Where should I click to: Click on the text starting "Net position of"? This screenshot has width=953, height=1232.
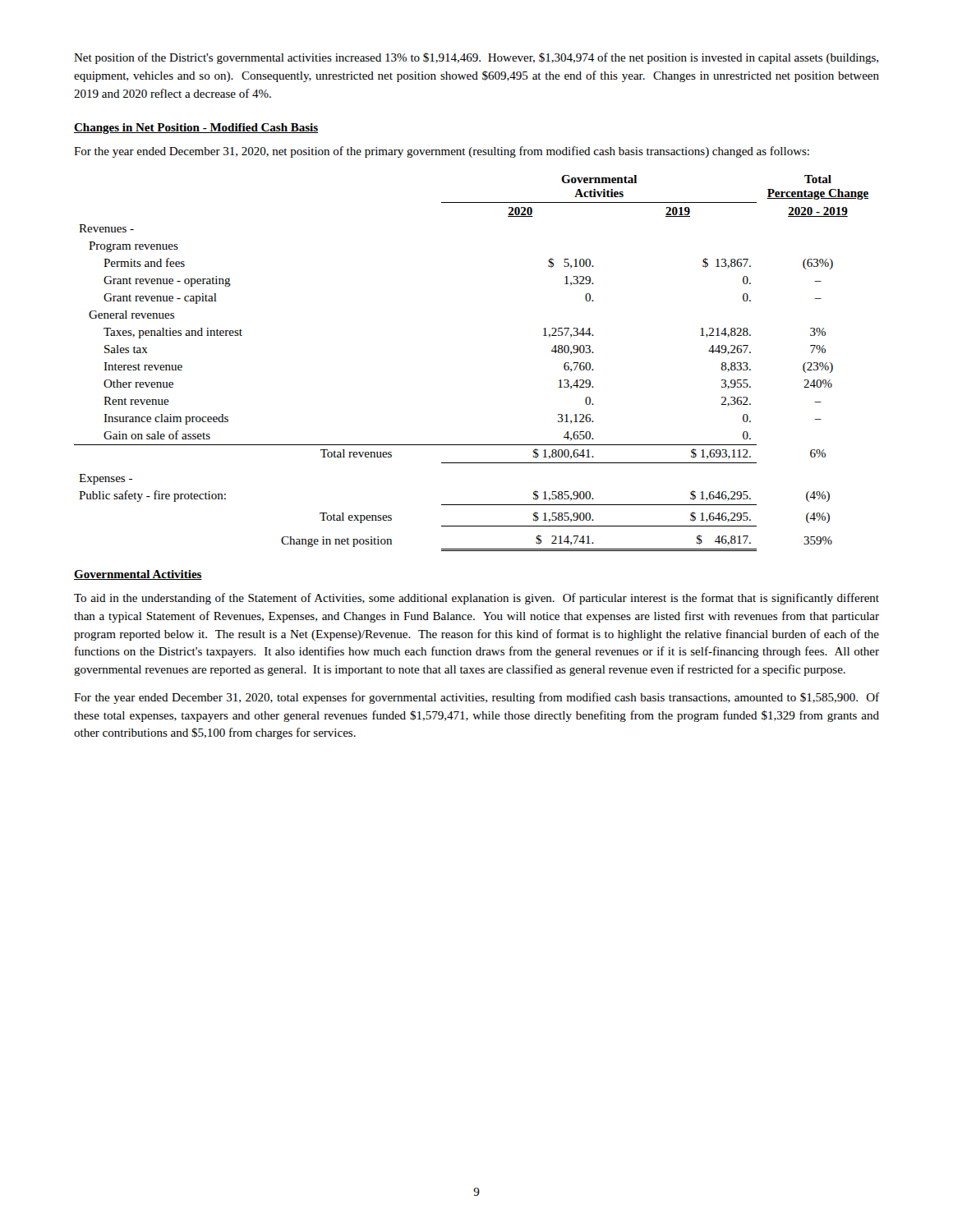click(476, 75)
